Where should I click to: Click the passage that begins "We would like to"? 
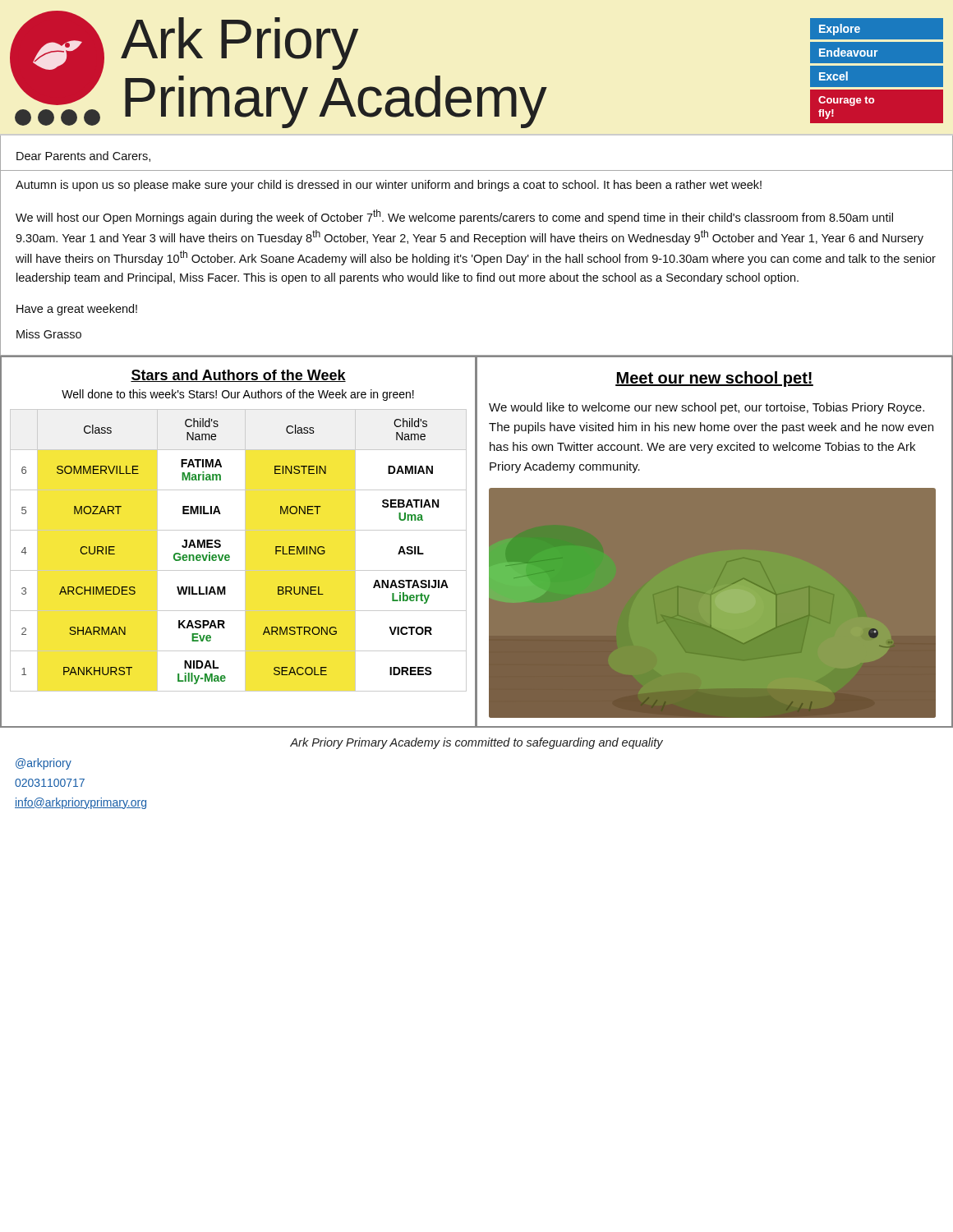711,437
